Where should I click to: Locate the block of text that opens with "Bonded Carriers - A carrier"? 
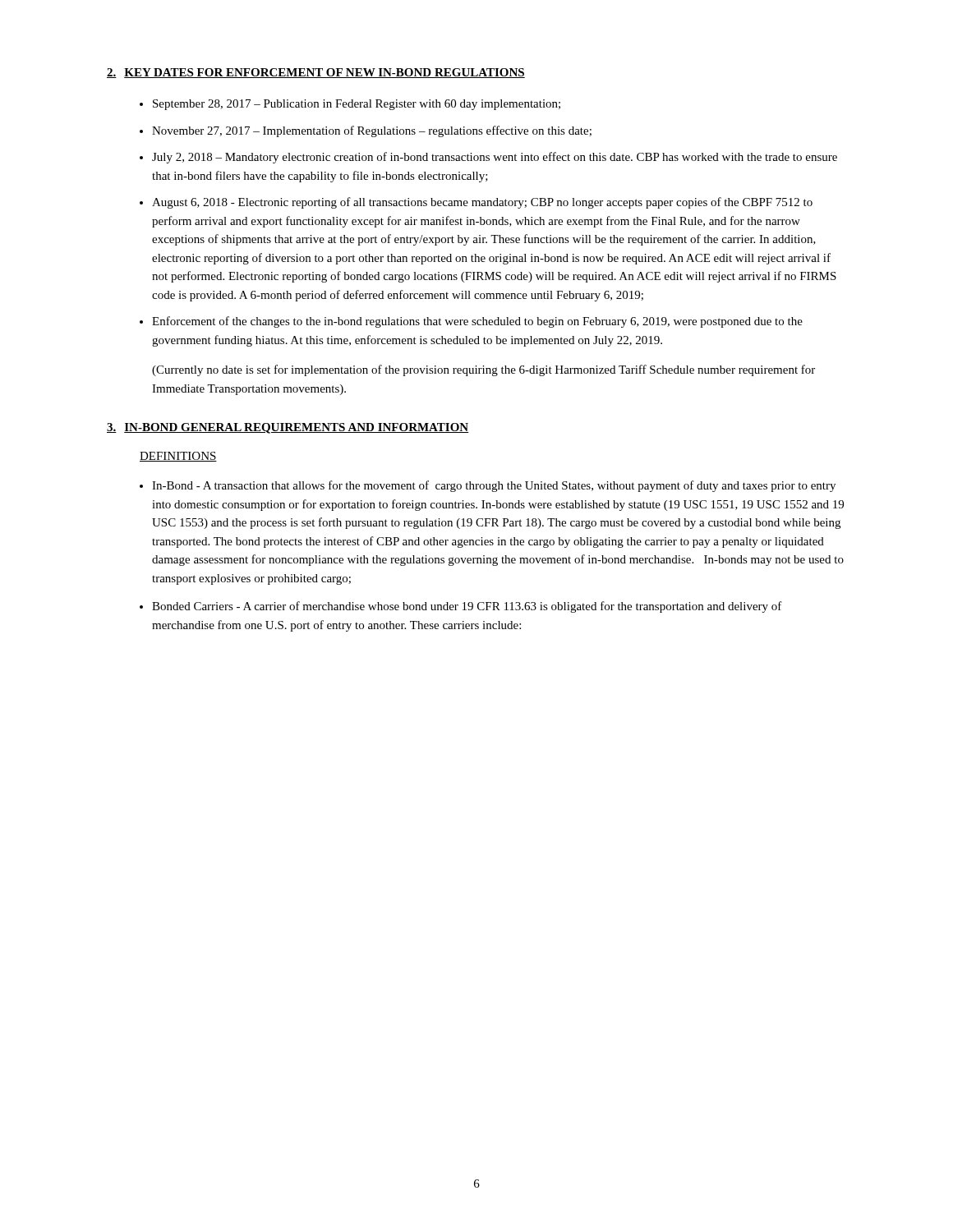click(467, 615)
